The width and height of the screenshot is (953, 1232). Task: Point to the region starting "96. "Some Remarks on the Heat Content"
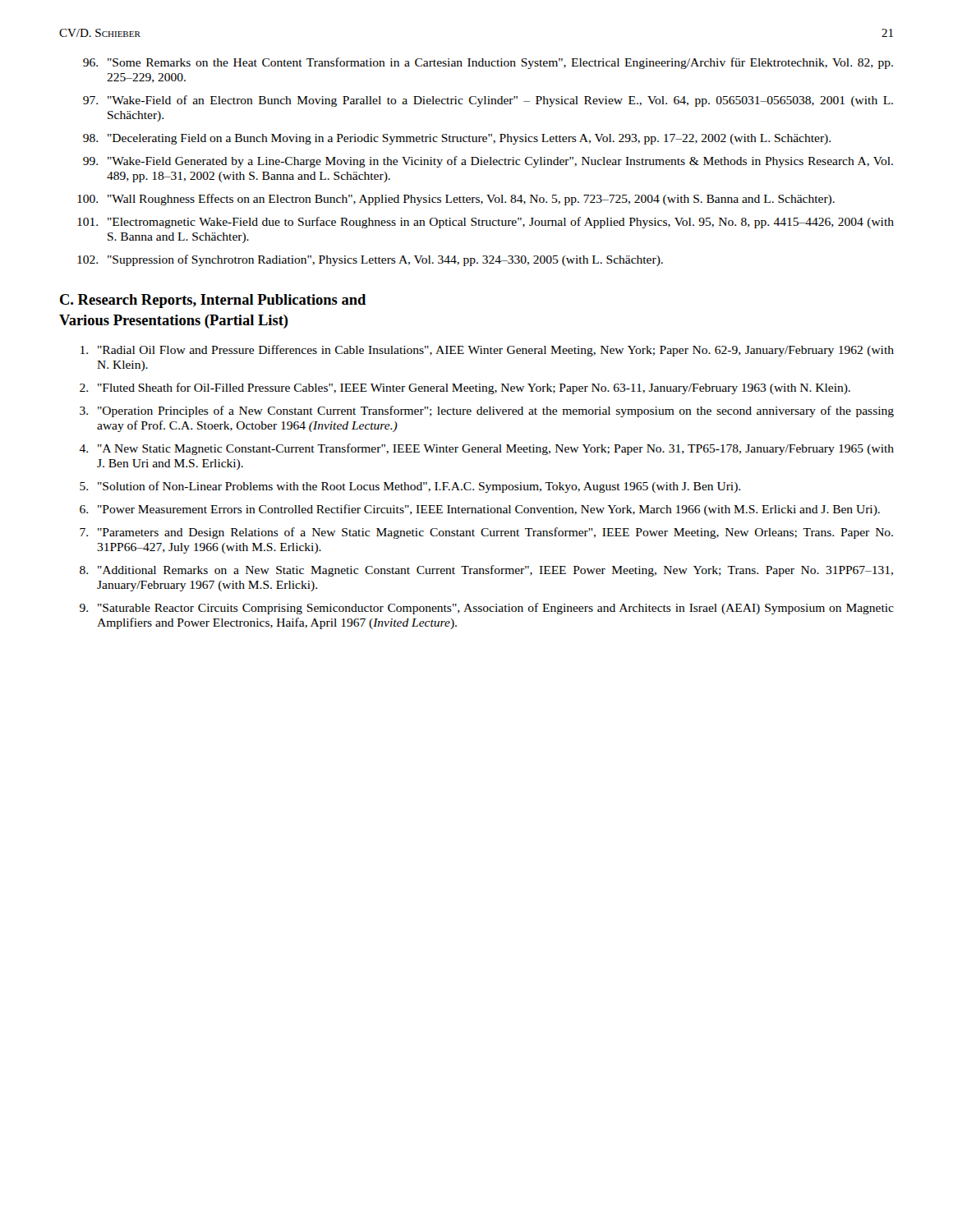(476, 70)
